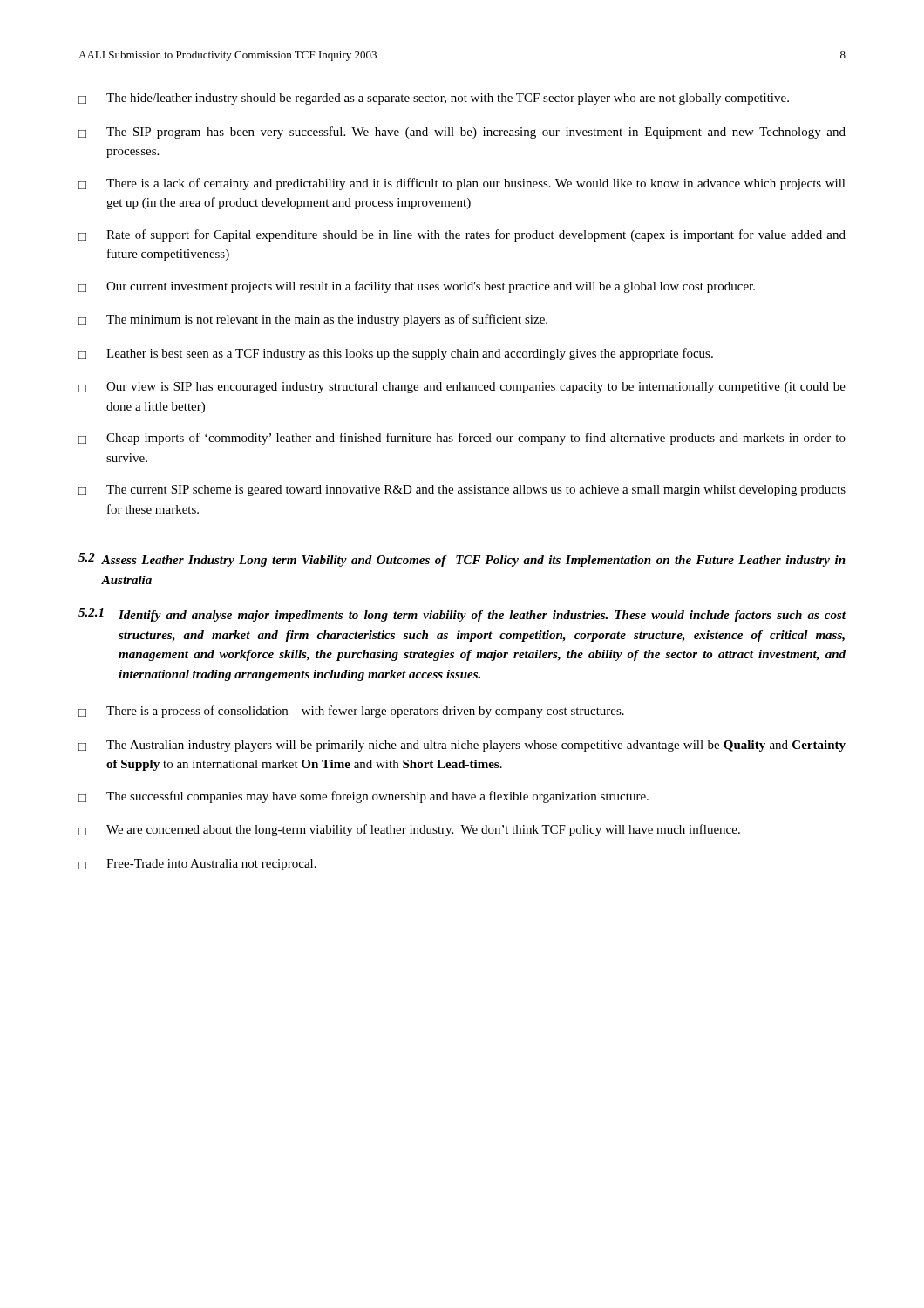Image resolution: width=924 pixels, height=1308 pixels.
Task: Locate the list item with the text "□ The hide/leather industry"
Action: click(x=462, y=99)
